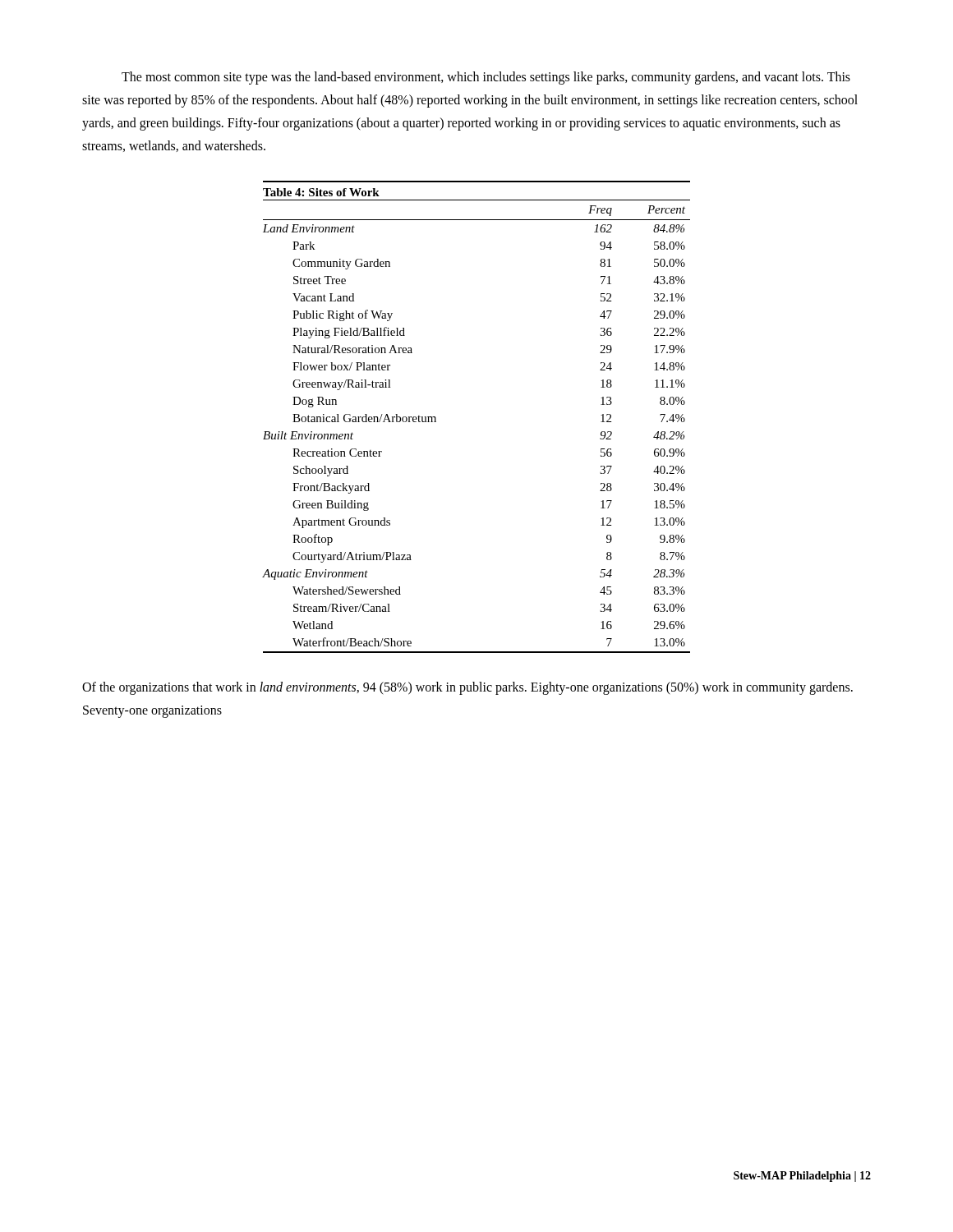This screenshot has width=953, height=1232.
Task: Find the caption that says "Table 4: Sites of"
Action: click(321, 192)
